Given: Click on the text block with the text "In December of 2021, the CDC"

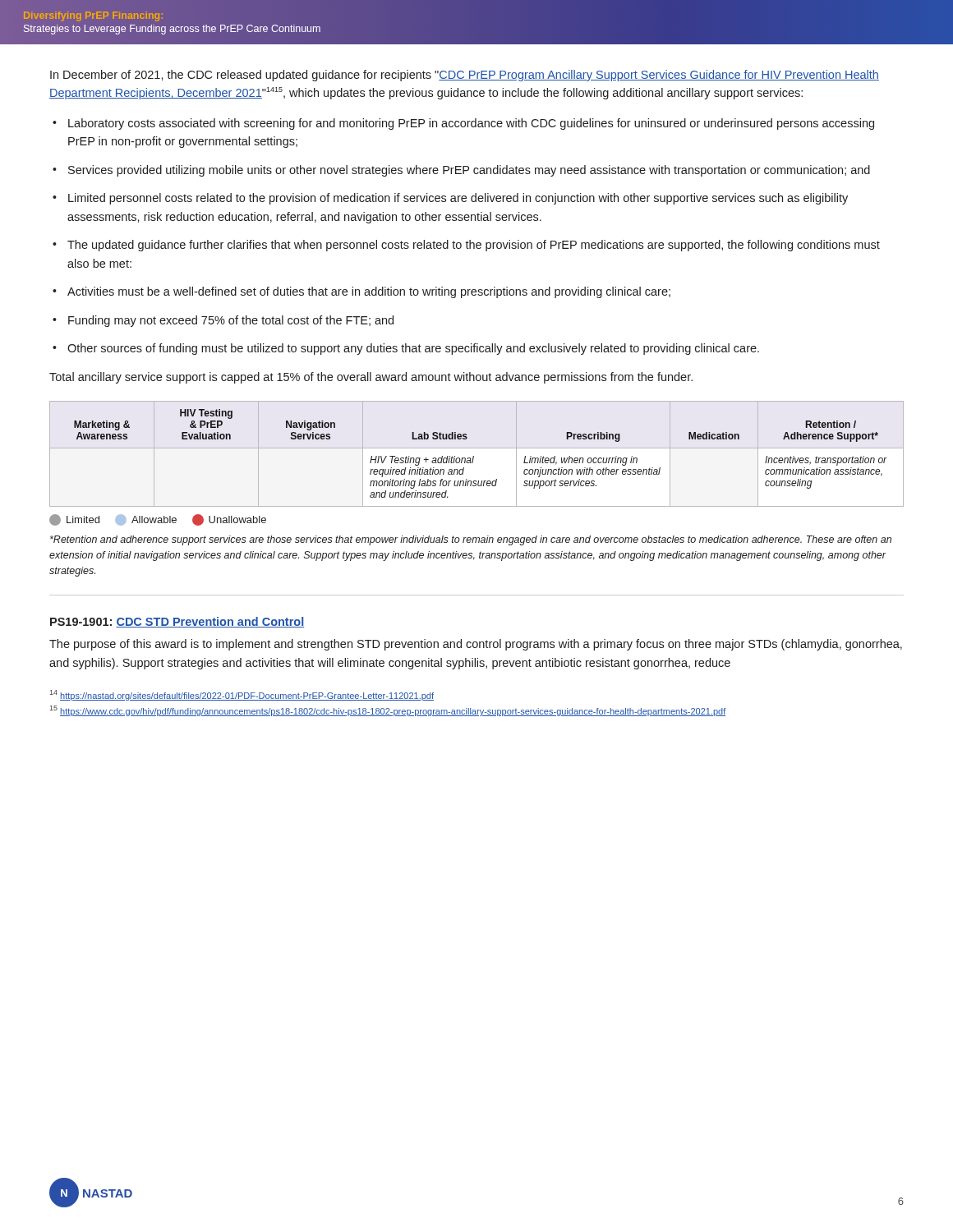Looking at the screenshot, I should tap(464, 84).
